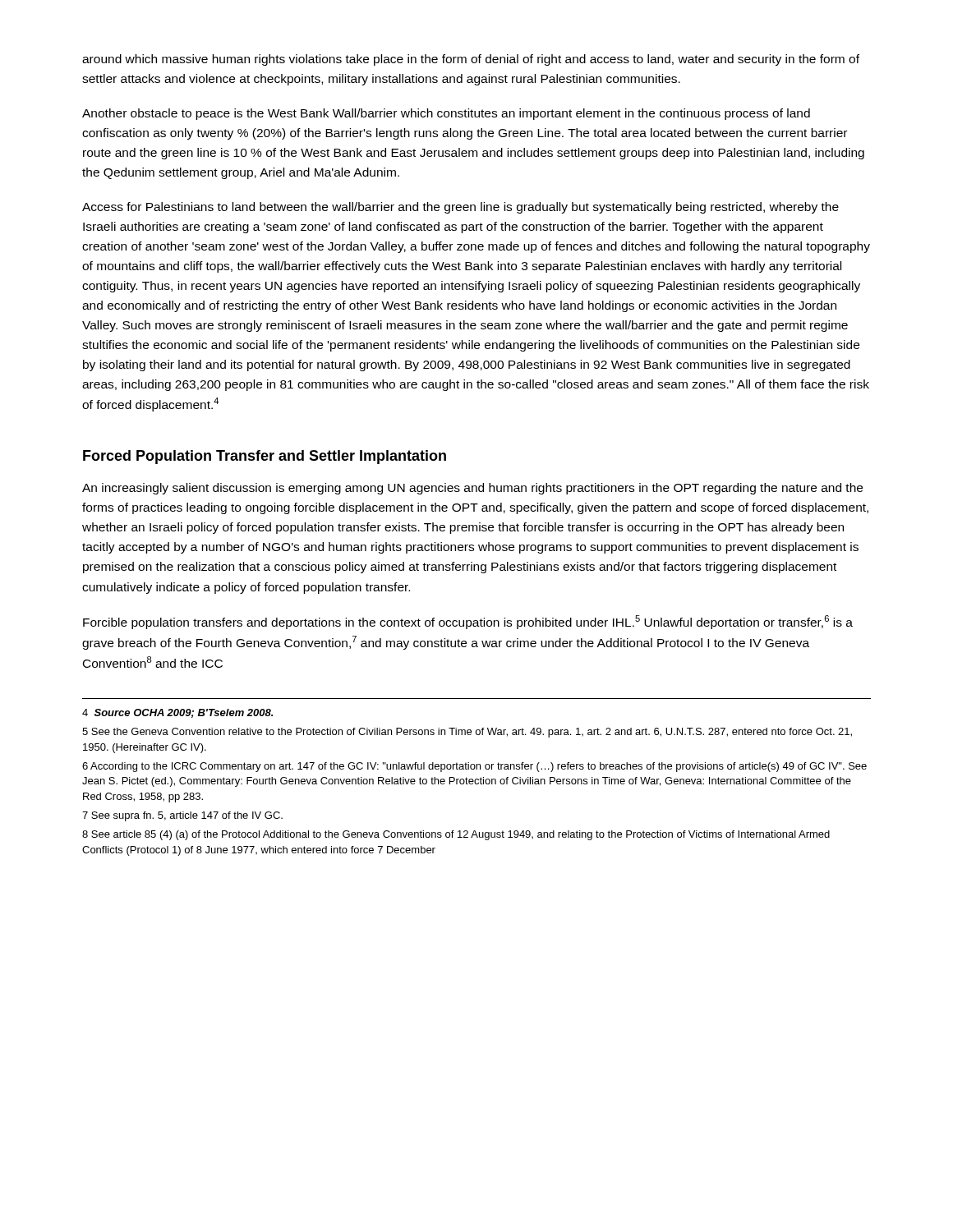Locate the passage starting "Forcible population transfers and deportations in the"
Screen dimensions: 1232x953
coord(467,642)
